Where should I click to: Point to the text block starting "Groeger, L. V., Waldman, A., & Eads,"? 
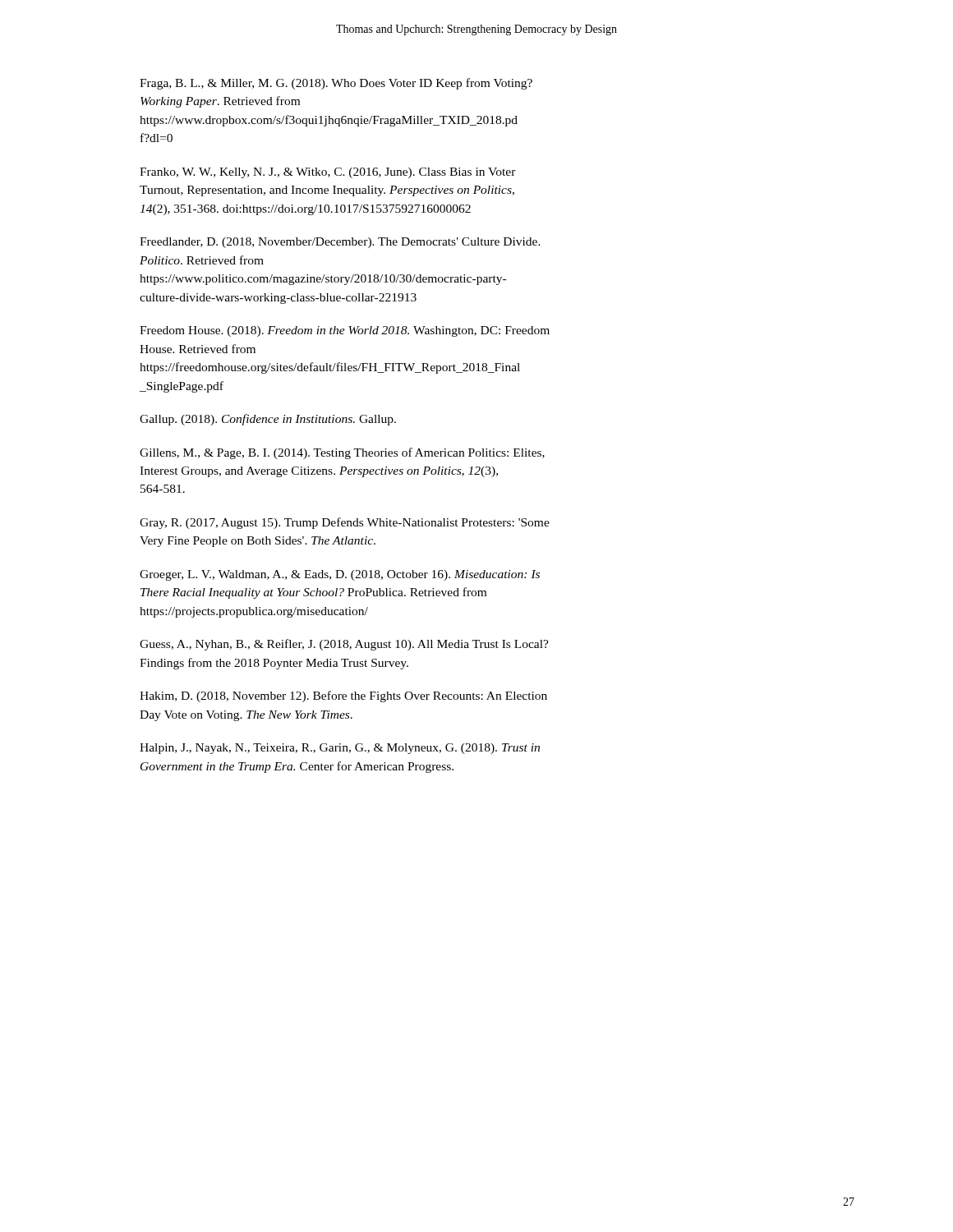pyautogui.click(x=497, y=593)
